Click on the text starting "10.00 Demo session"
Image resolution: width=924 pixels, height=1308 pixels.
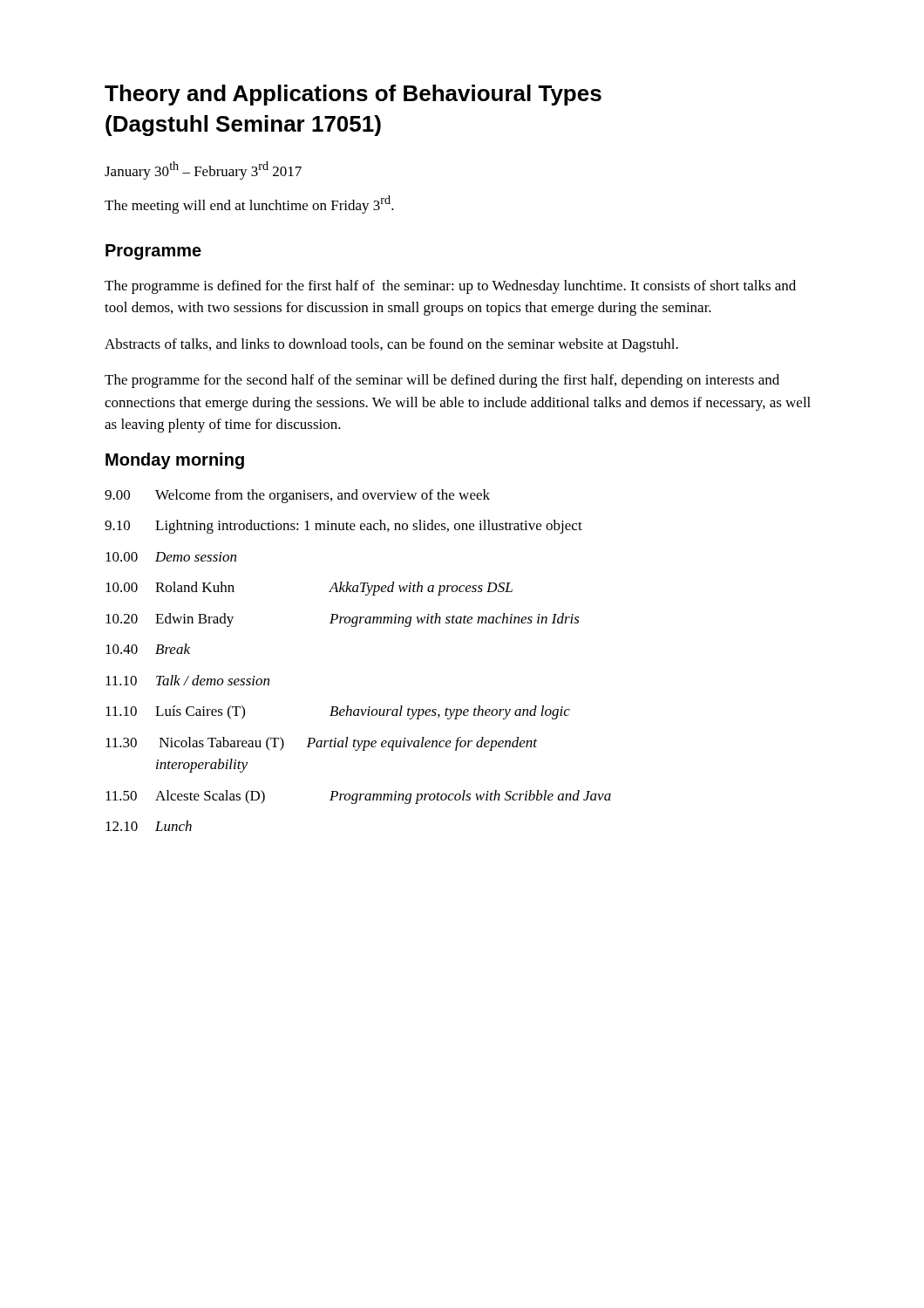click(171, 557)
